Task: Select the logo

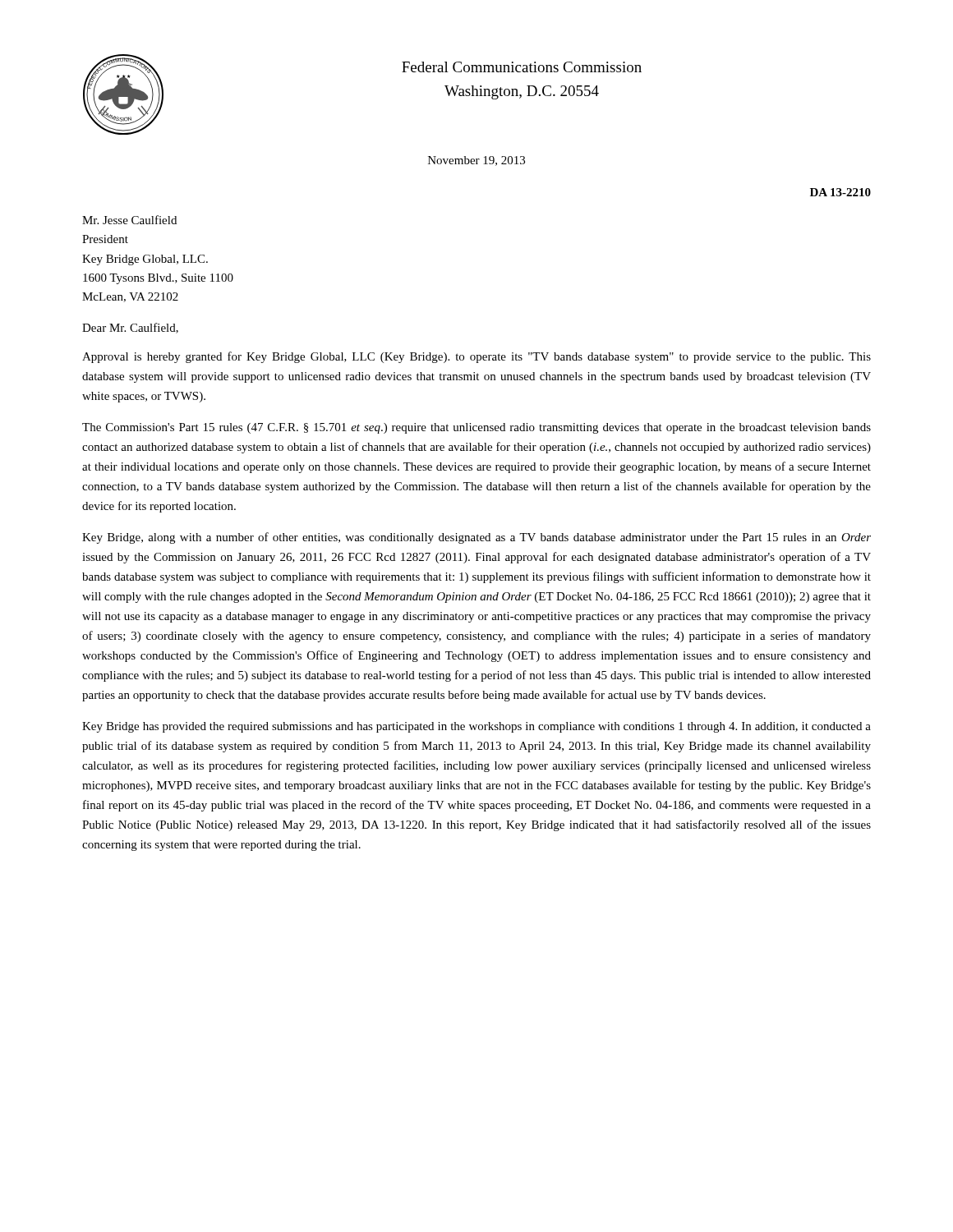Action: (127, 96)
